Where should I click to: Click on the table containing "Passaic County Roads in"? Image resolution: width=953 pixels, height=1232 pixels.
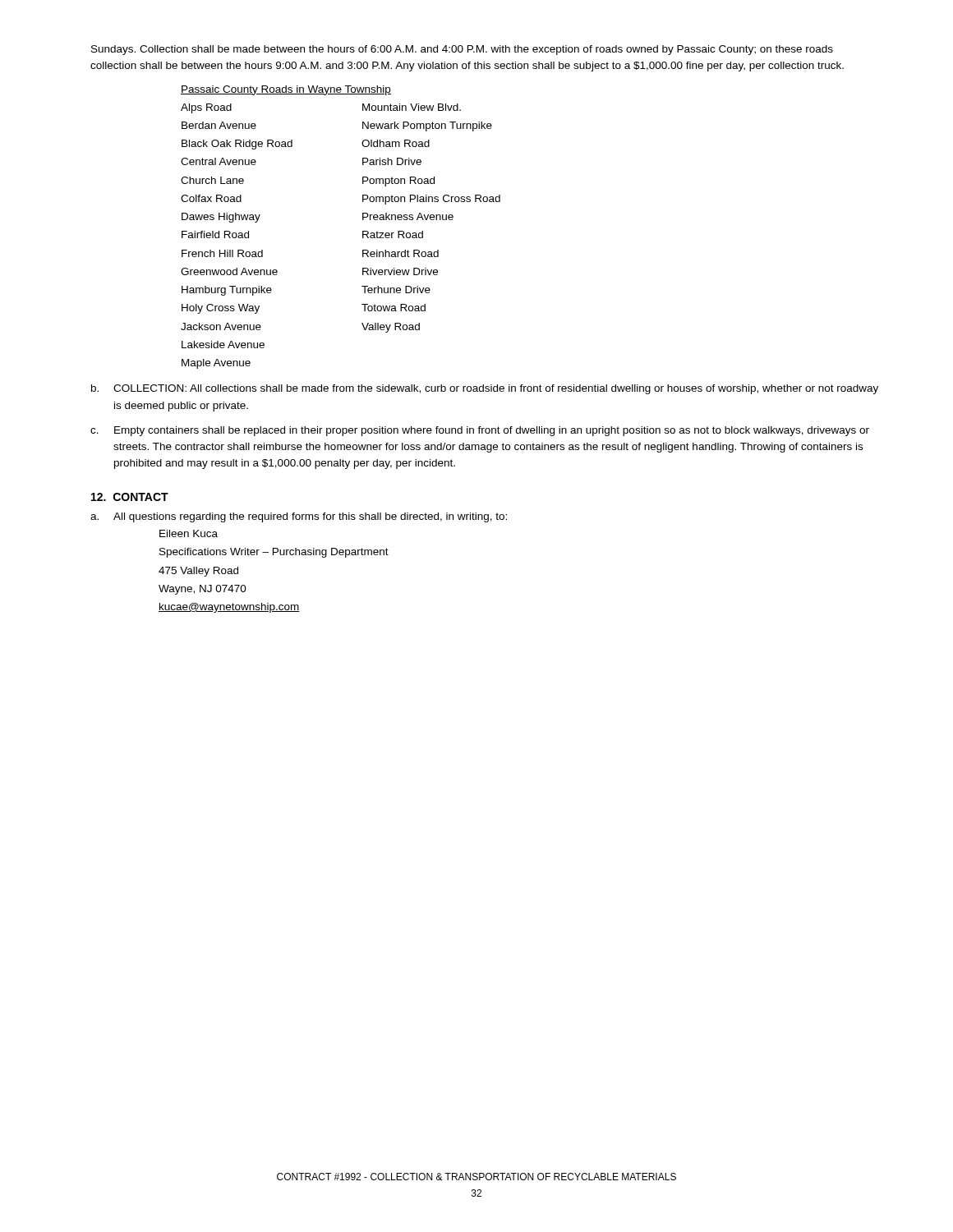(530, 227)
